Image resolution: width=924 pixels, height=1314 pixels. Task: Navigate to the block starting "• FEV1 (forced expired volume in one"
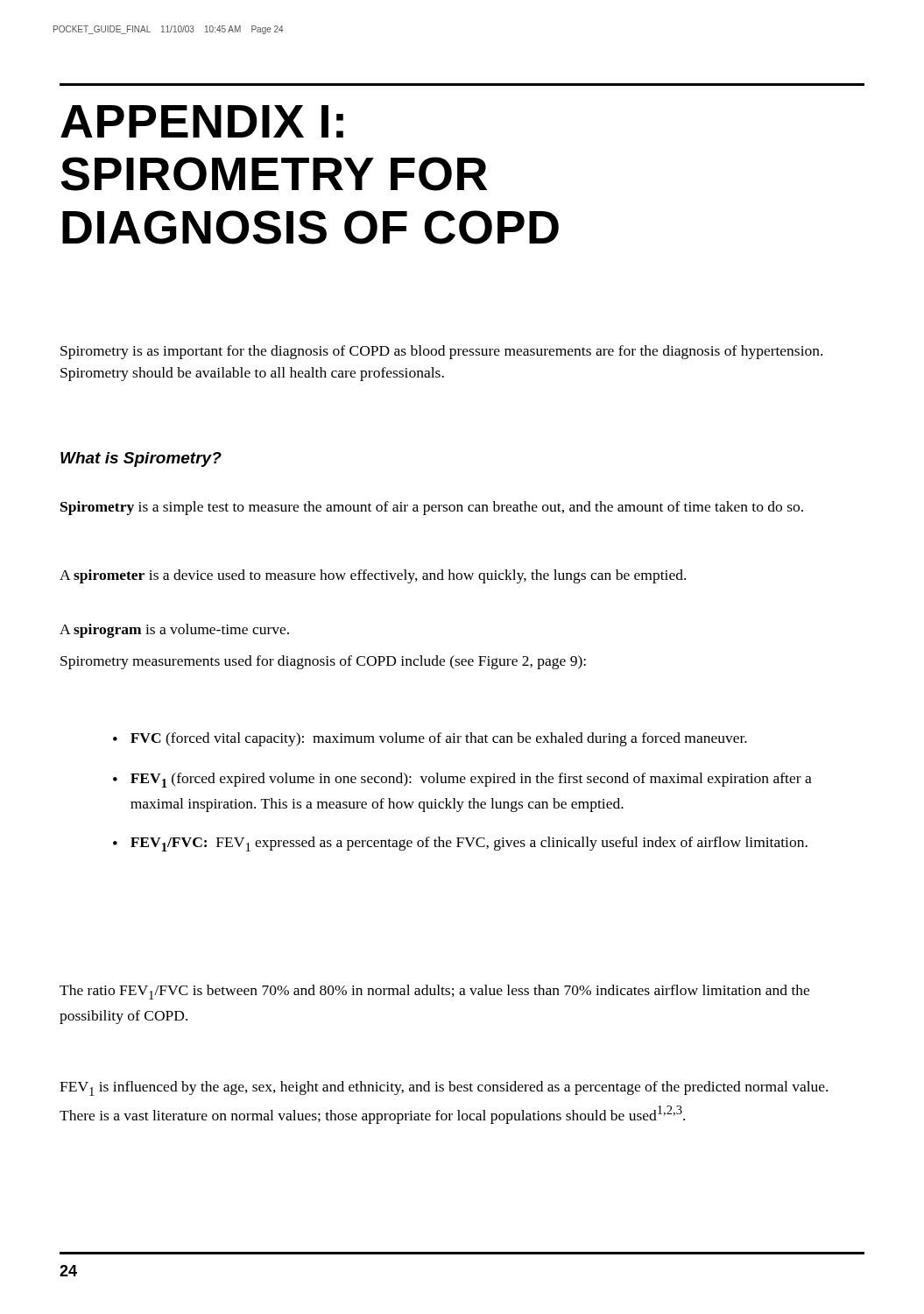tap(488, 792)
